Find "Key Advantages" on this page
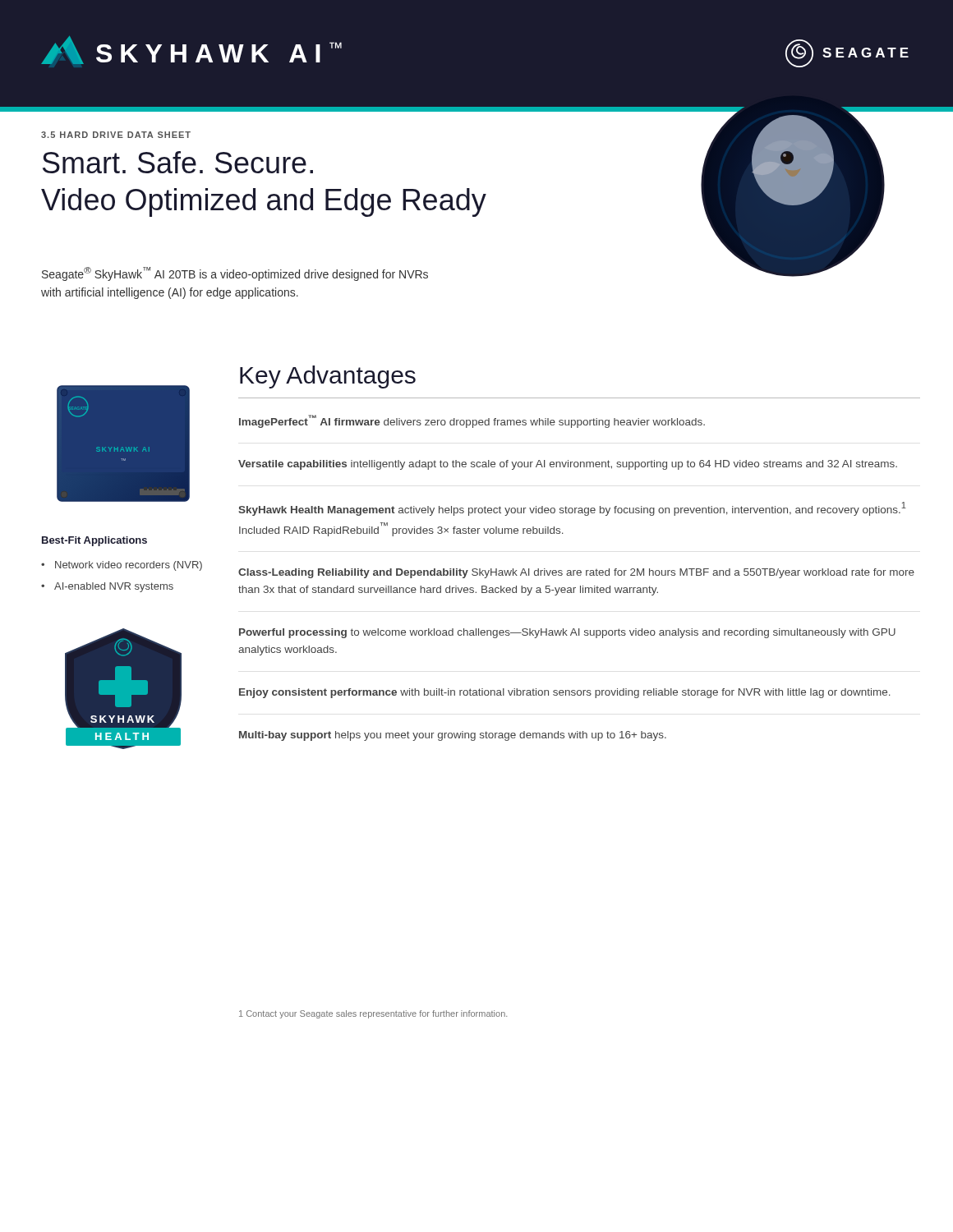 [327, 375]
